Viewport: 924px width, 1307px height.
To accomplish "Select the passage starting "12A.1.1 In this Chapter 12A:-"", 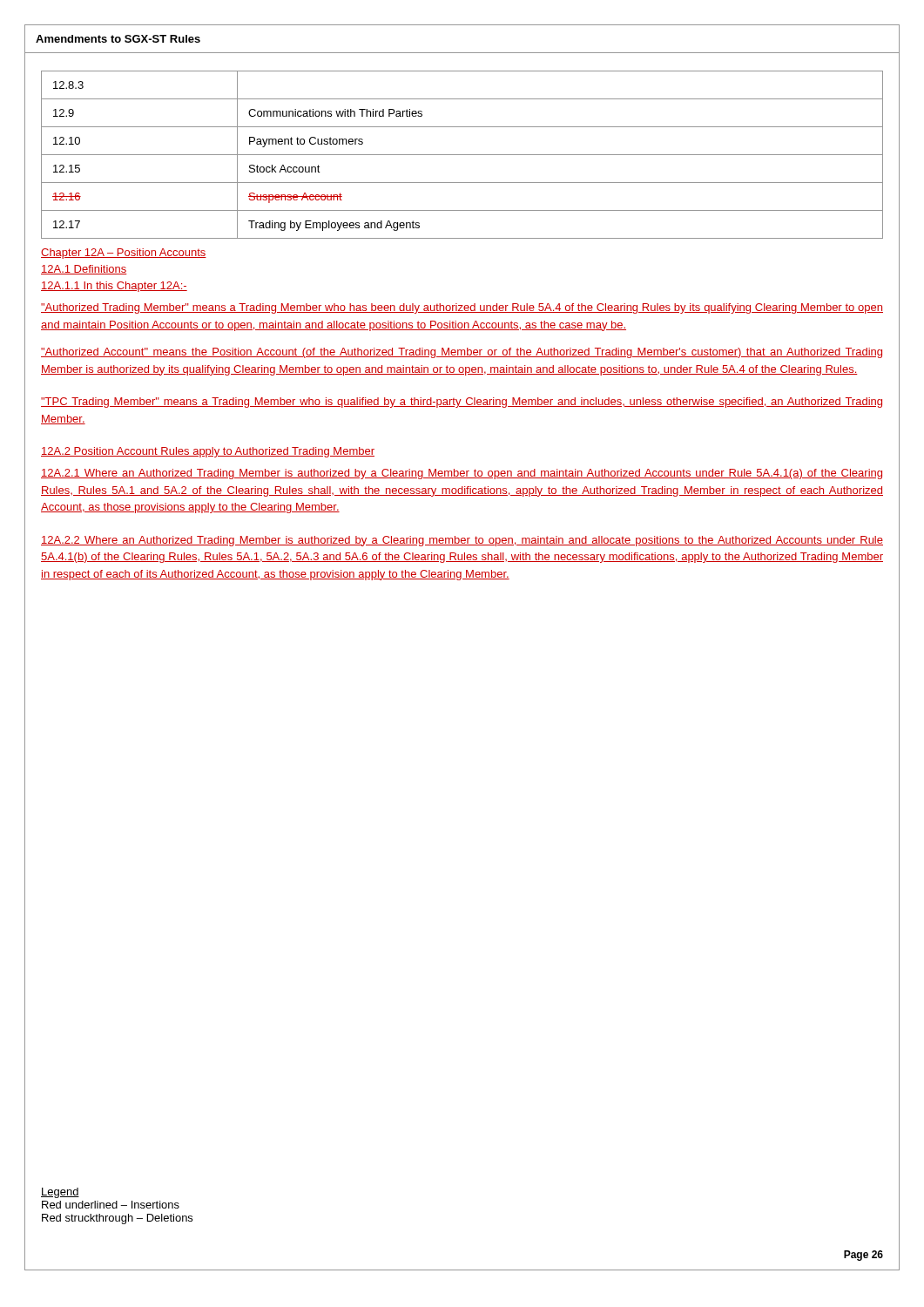I will tap(114, 285).
